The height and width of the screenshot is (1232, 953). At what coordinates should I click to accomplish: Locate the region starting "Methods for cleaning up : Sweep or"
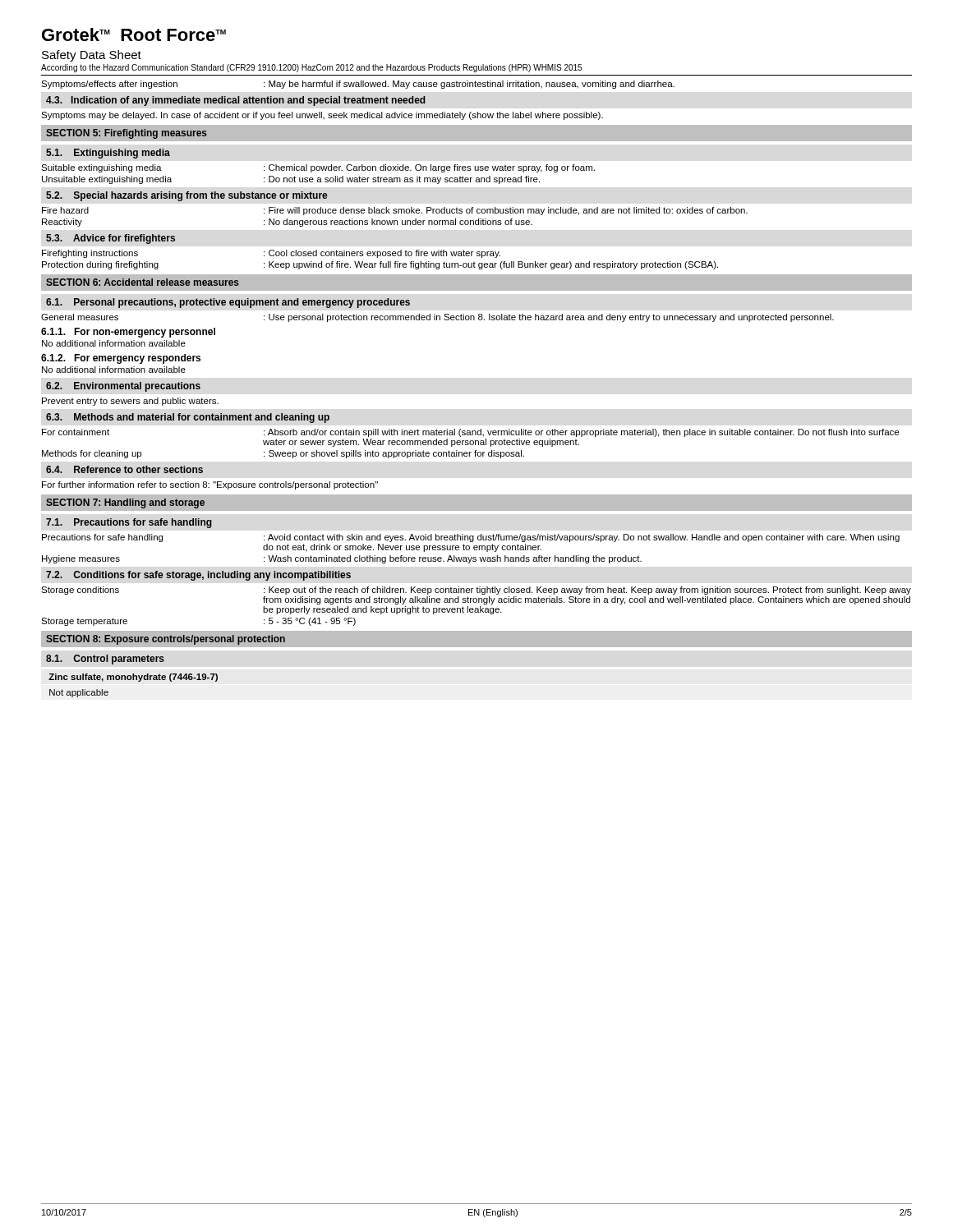pos(476,453)
